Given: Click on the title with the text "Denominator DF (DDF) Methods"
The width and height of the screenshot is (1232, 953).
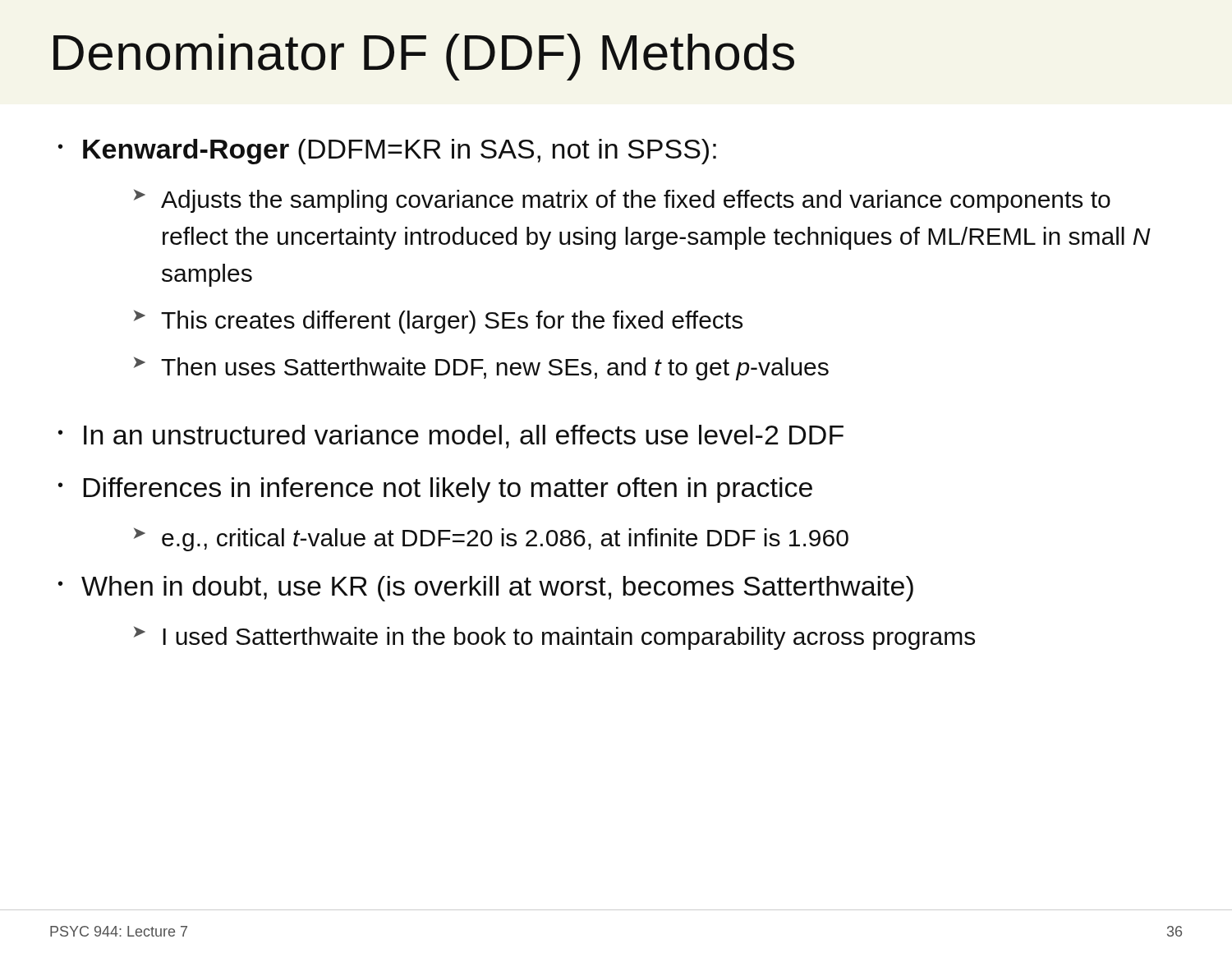Looking at the screenshot, I should click(x=423, y=52).
